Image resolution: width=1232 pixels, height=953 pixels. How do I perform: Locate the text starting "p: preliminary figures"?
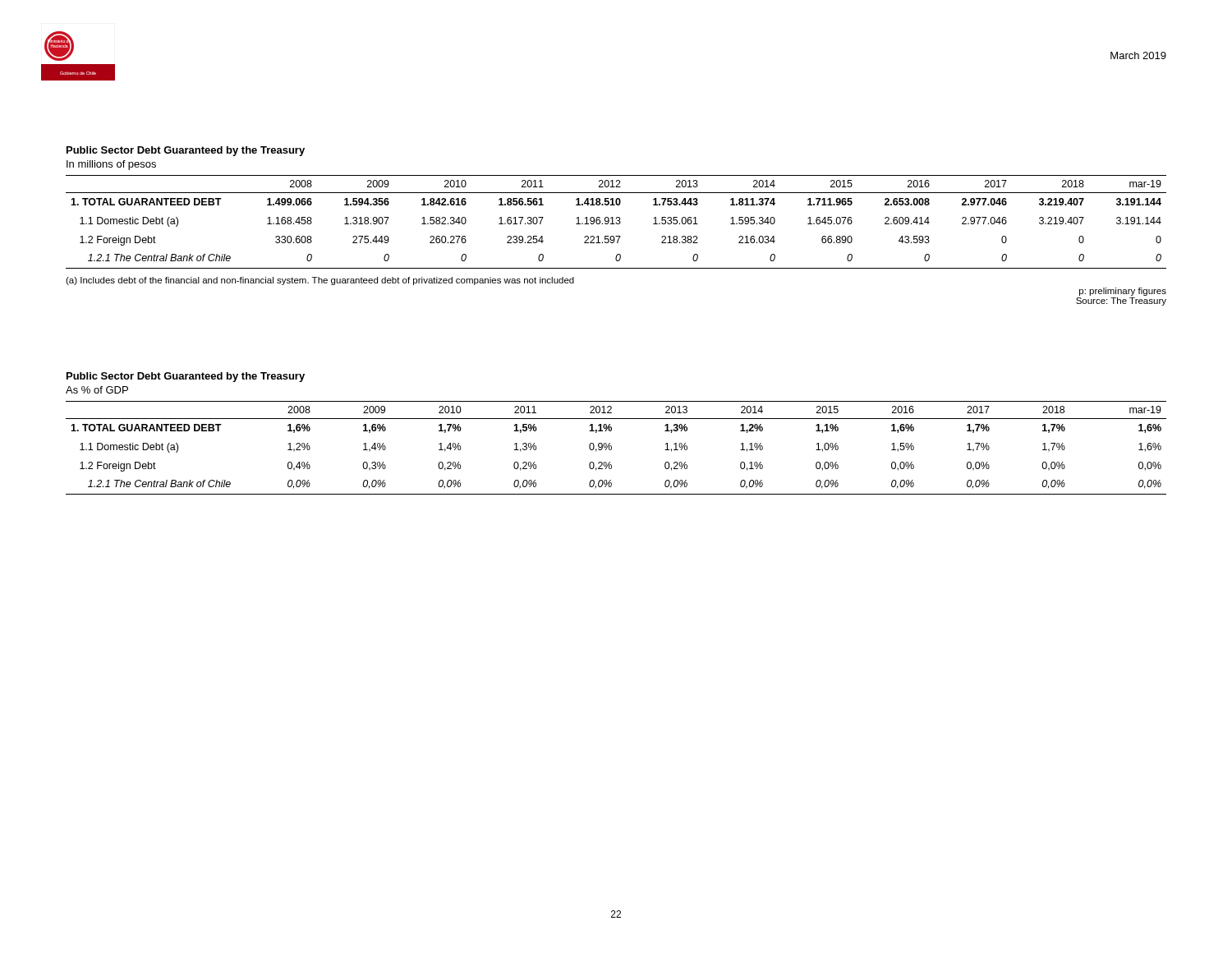click(x=1122, y=291)
